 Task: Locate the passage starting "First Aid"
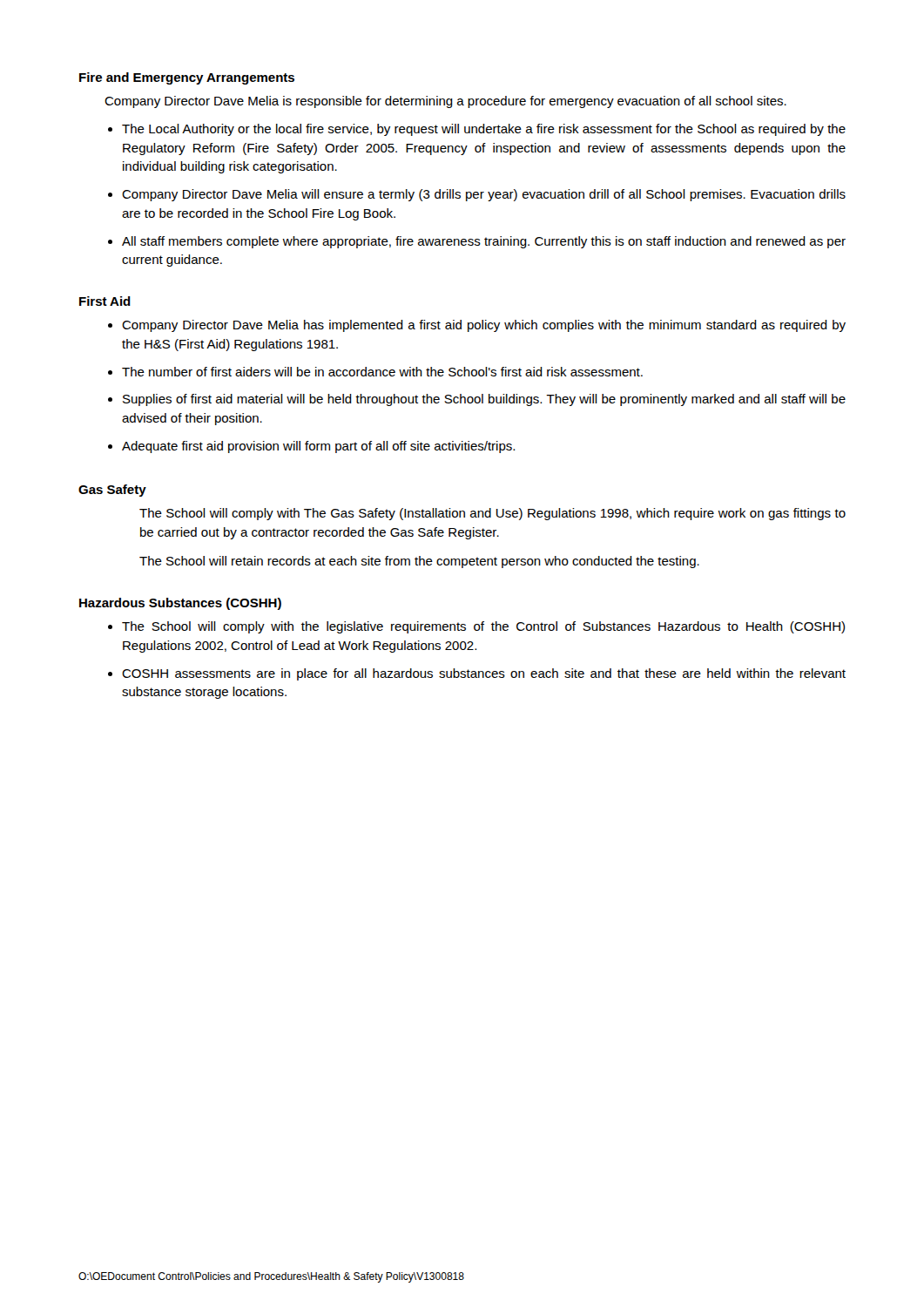(105, 301)
